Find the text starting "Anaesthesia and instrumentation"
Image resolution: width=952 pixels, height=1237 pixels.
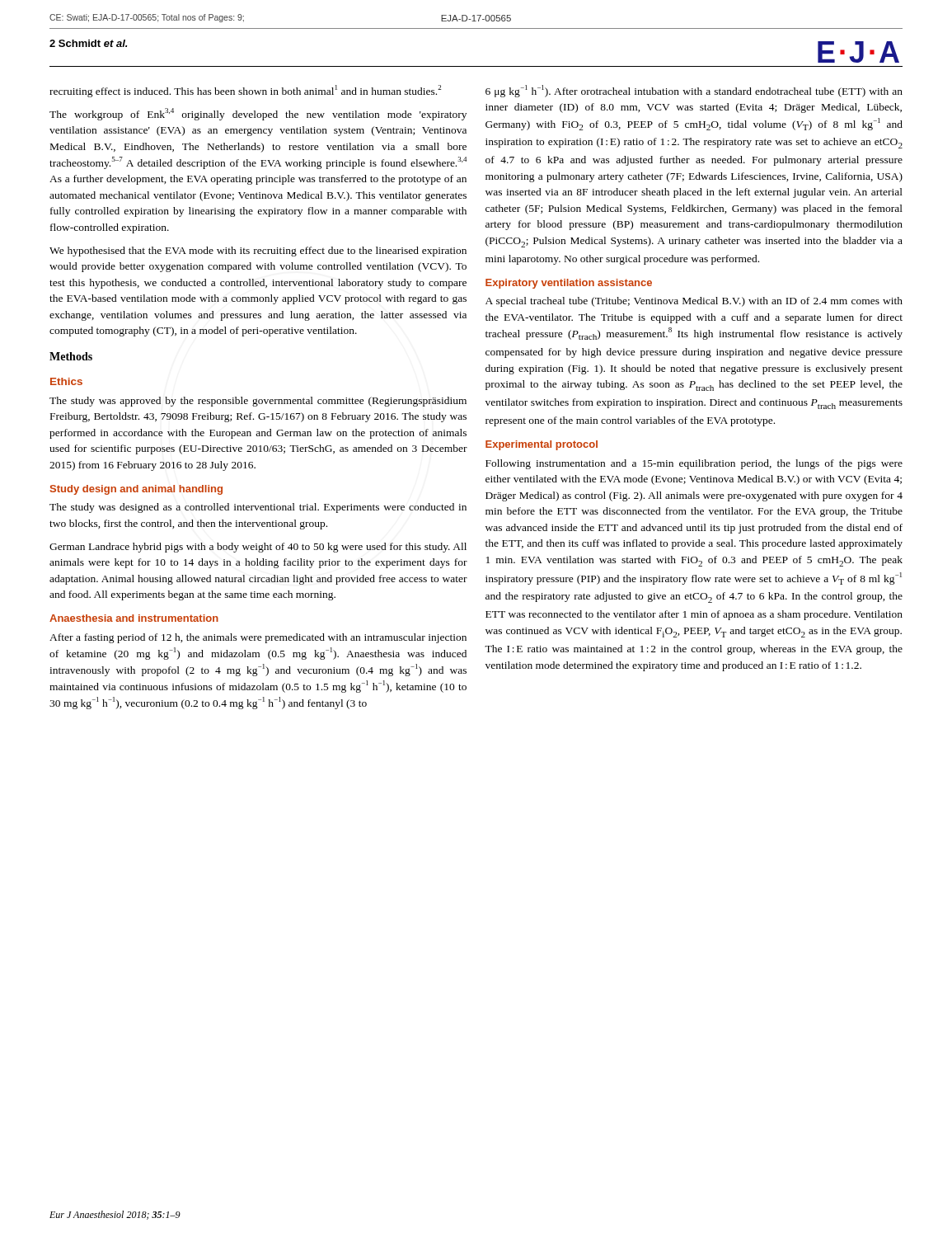tap(134, 618)
